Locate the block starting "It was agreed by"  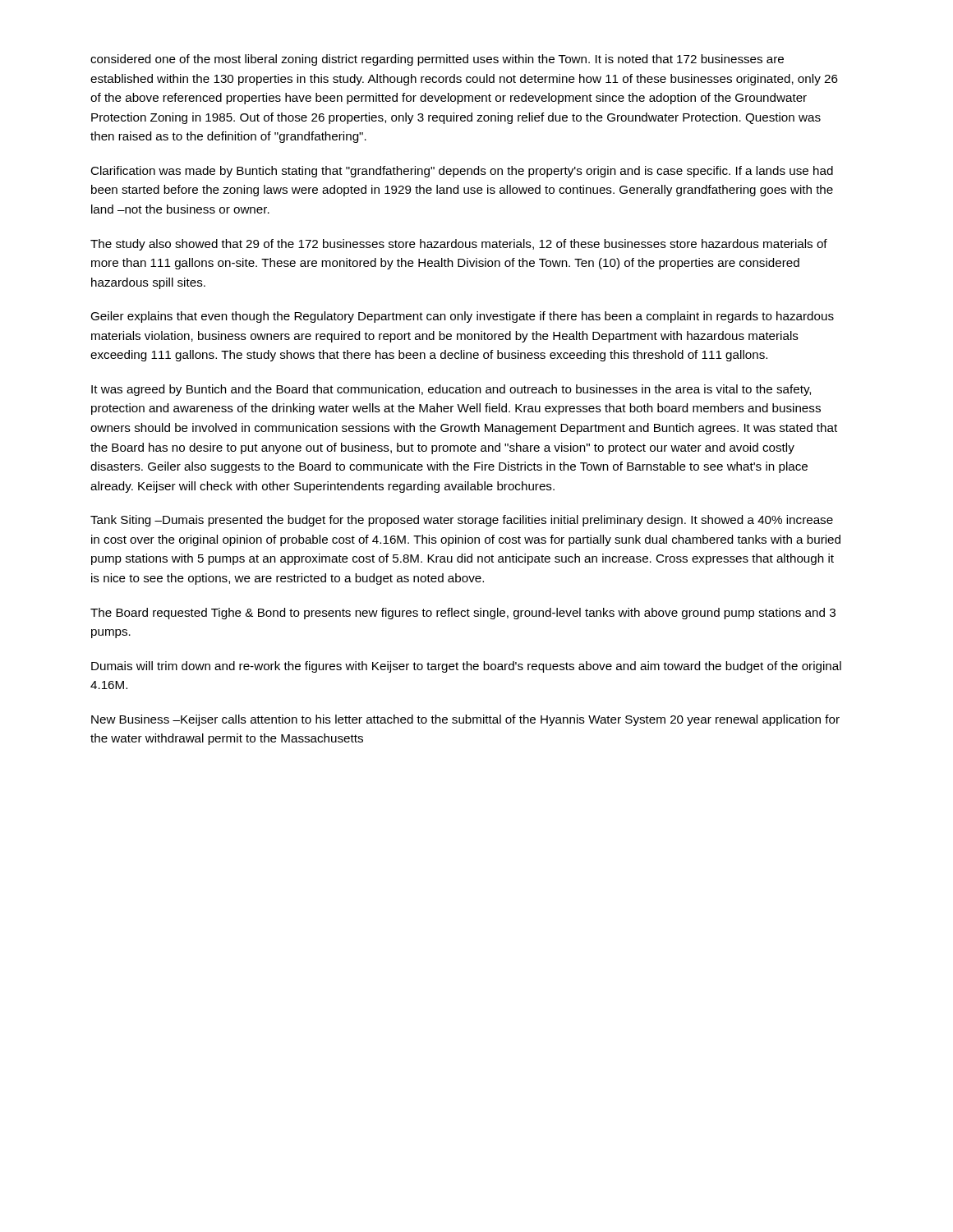click(464, 437)
